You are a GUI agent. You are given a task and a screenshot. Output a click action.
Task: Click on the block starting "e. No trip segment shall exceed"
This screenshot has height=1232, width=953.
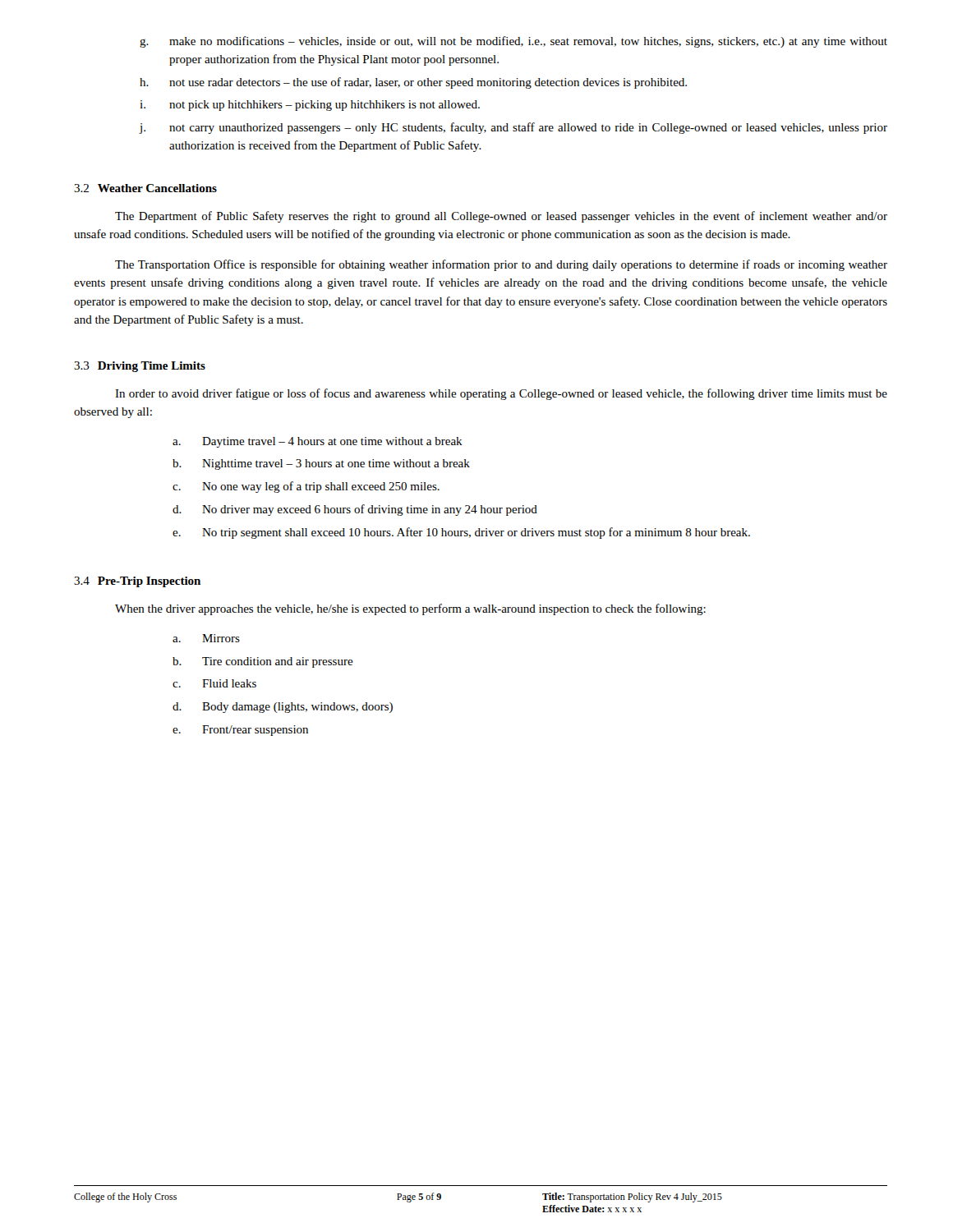click(x=530, y=533)
